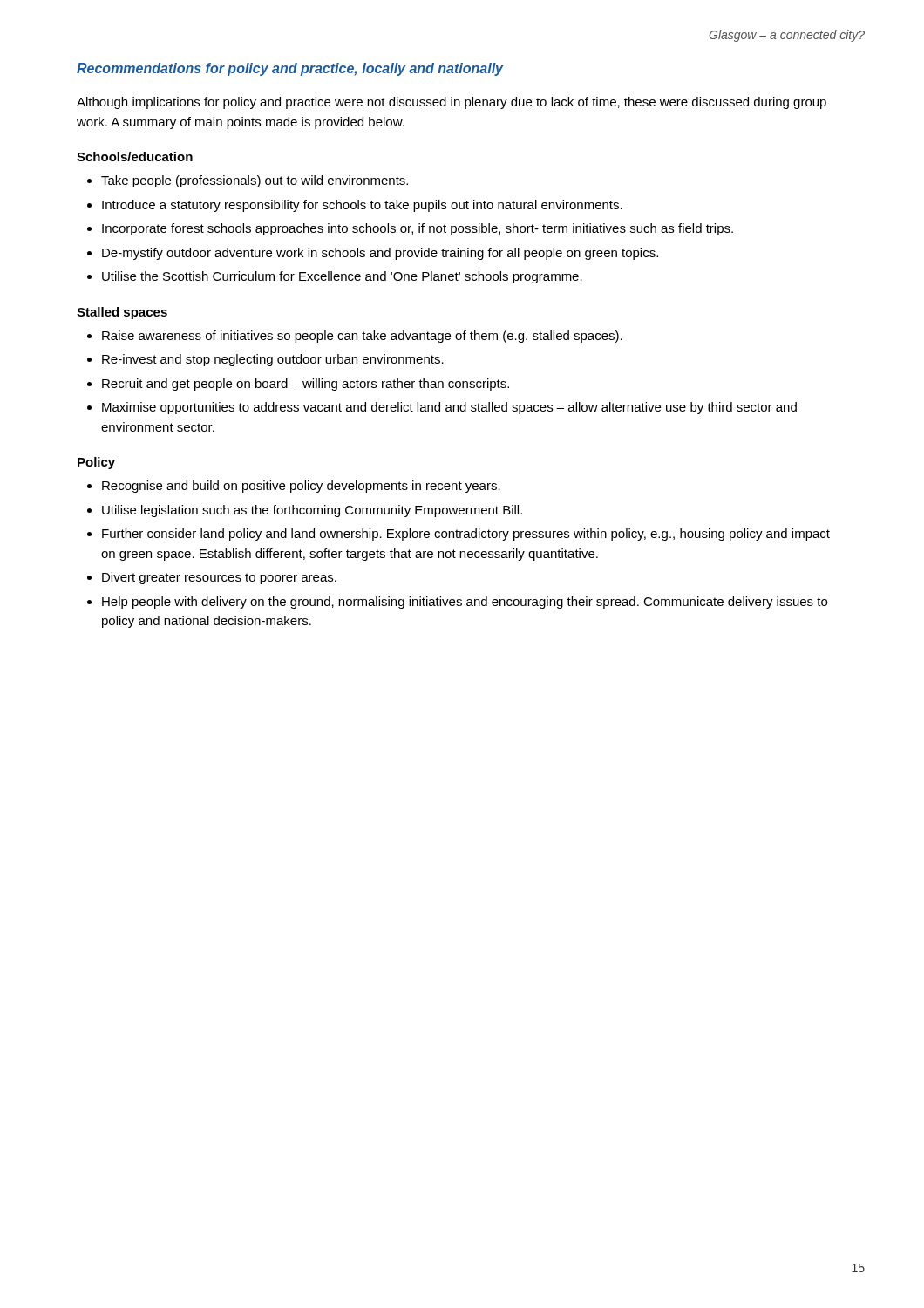Select the region starting "Take people (professionals) out to wild environments."
This screenshot has width=924, height=1308.
255,180
